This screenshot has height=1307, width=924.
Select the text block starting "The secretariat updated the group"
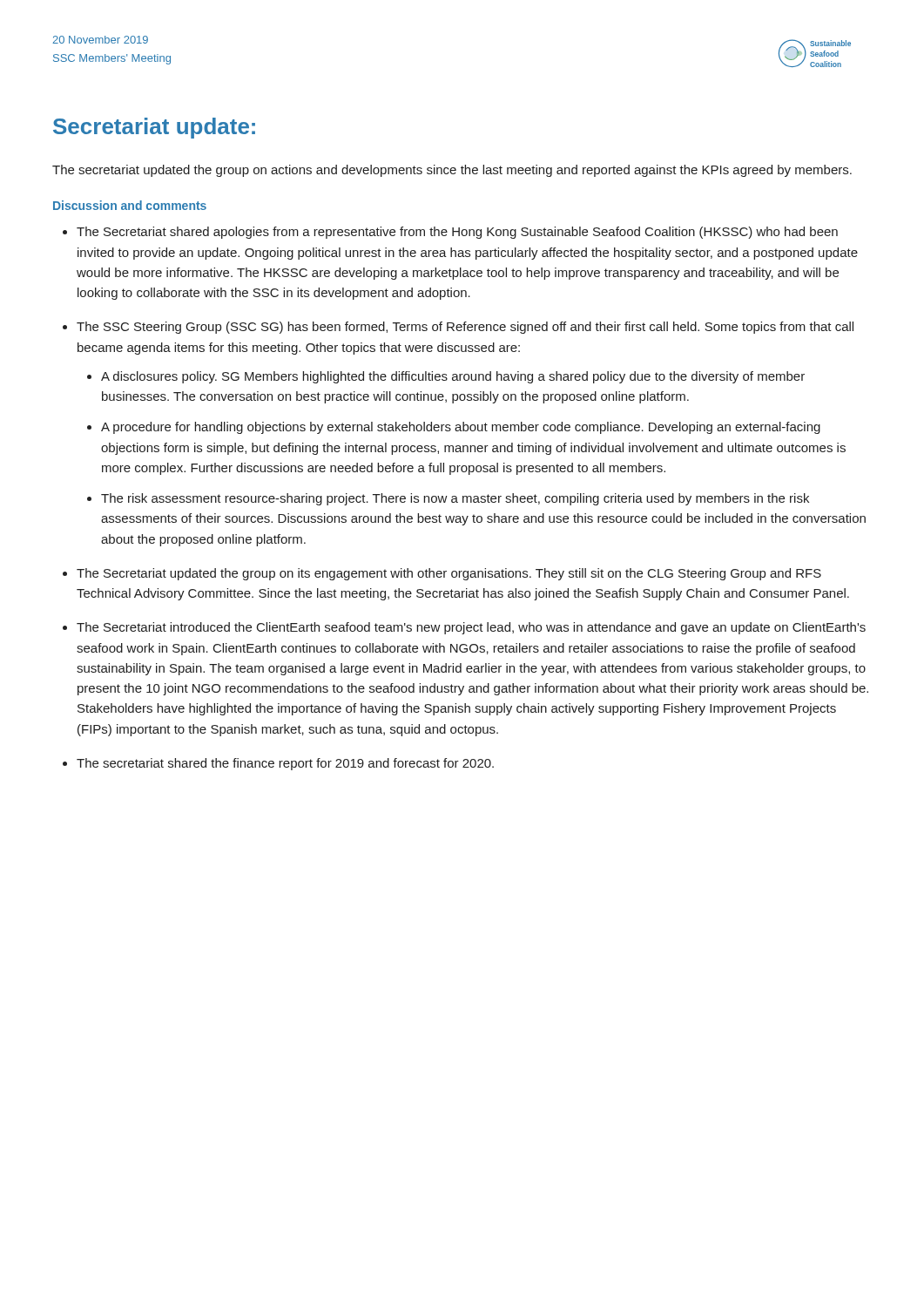coord(452,169)
